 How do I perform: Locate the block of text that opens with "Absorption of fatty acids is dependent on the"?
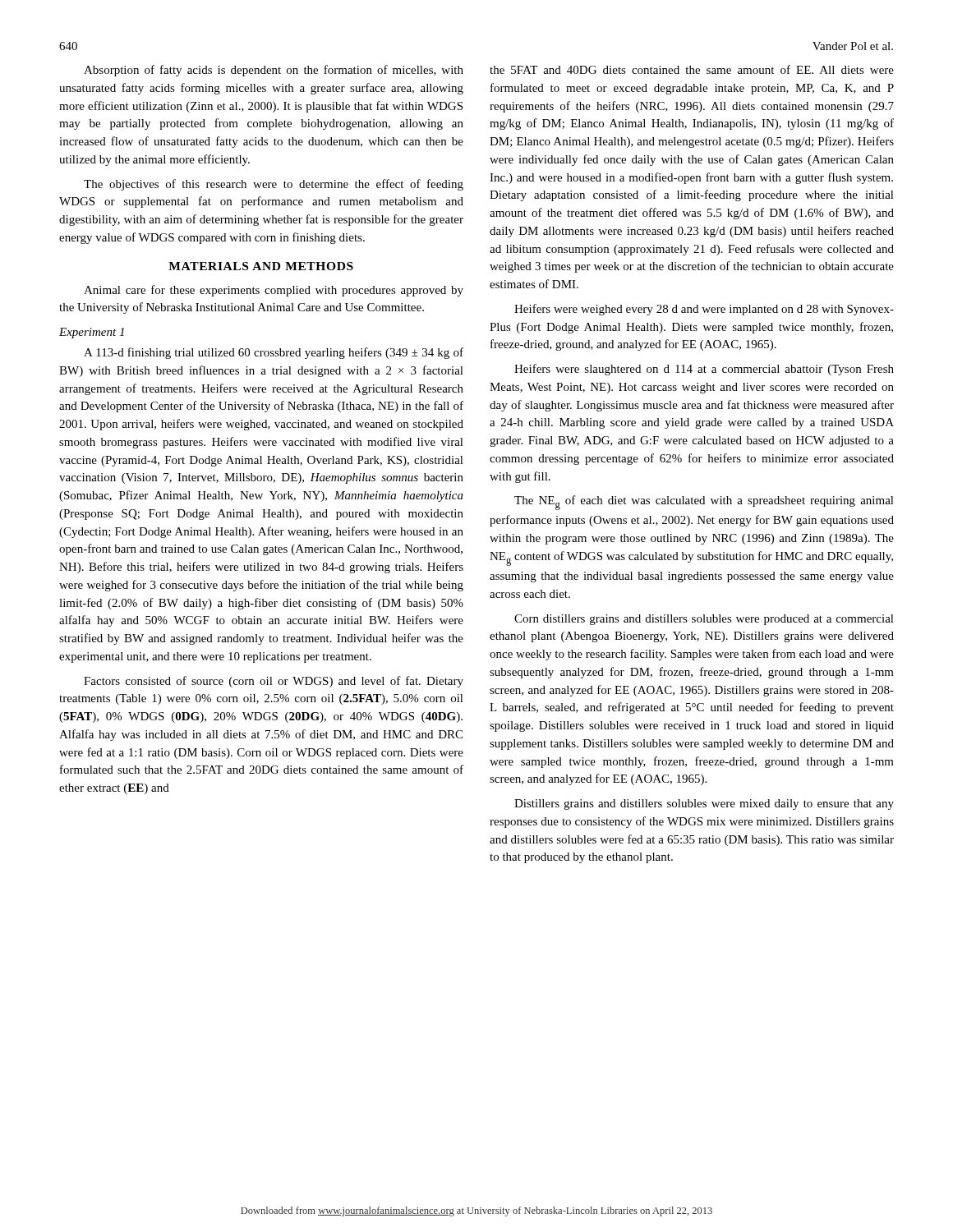261,115
